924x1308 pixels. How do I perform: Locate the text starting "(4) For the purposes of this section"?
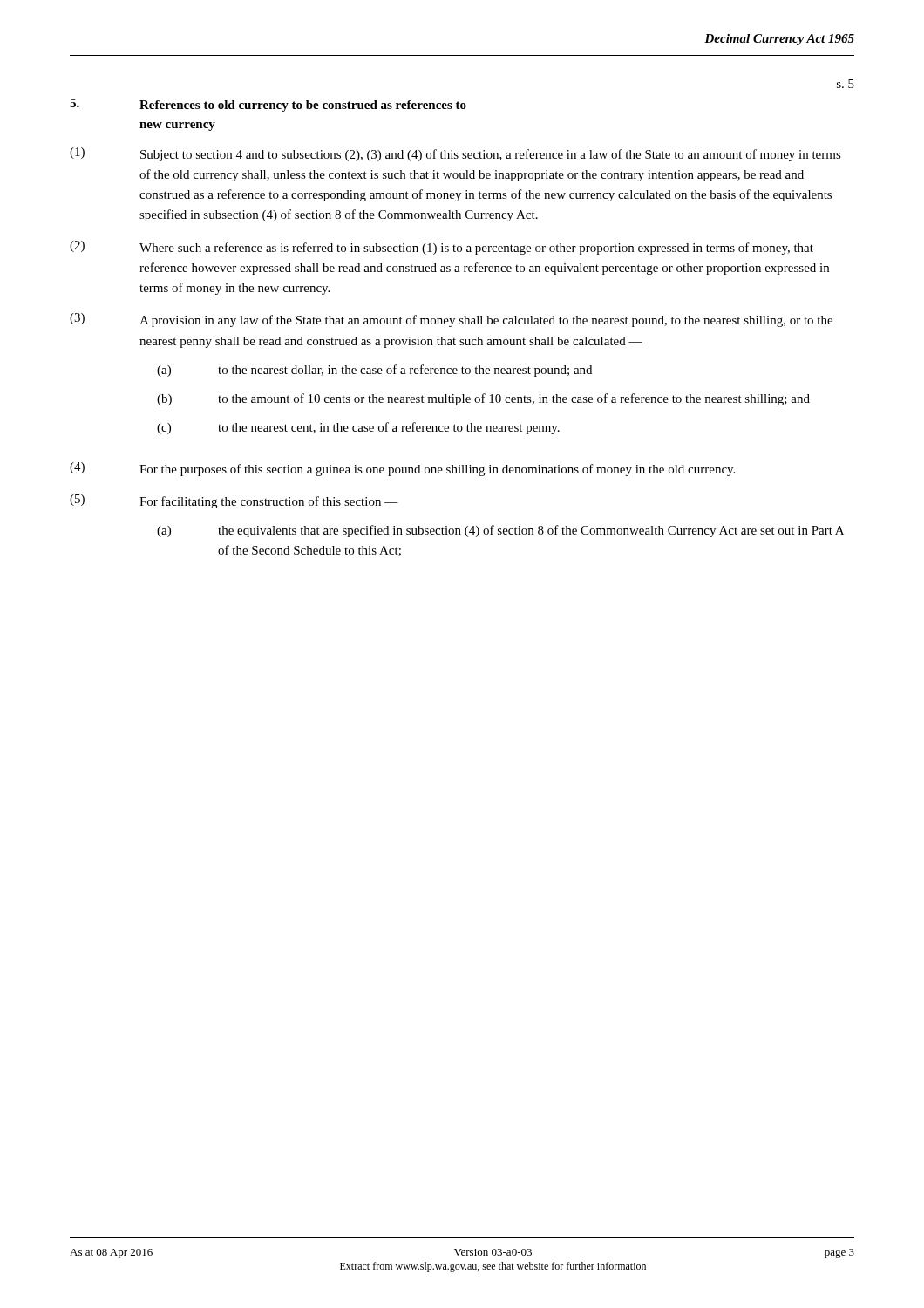tap(462, 469)
